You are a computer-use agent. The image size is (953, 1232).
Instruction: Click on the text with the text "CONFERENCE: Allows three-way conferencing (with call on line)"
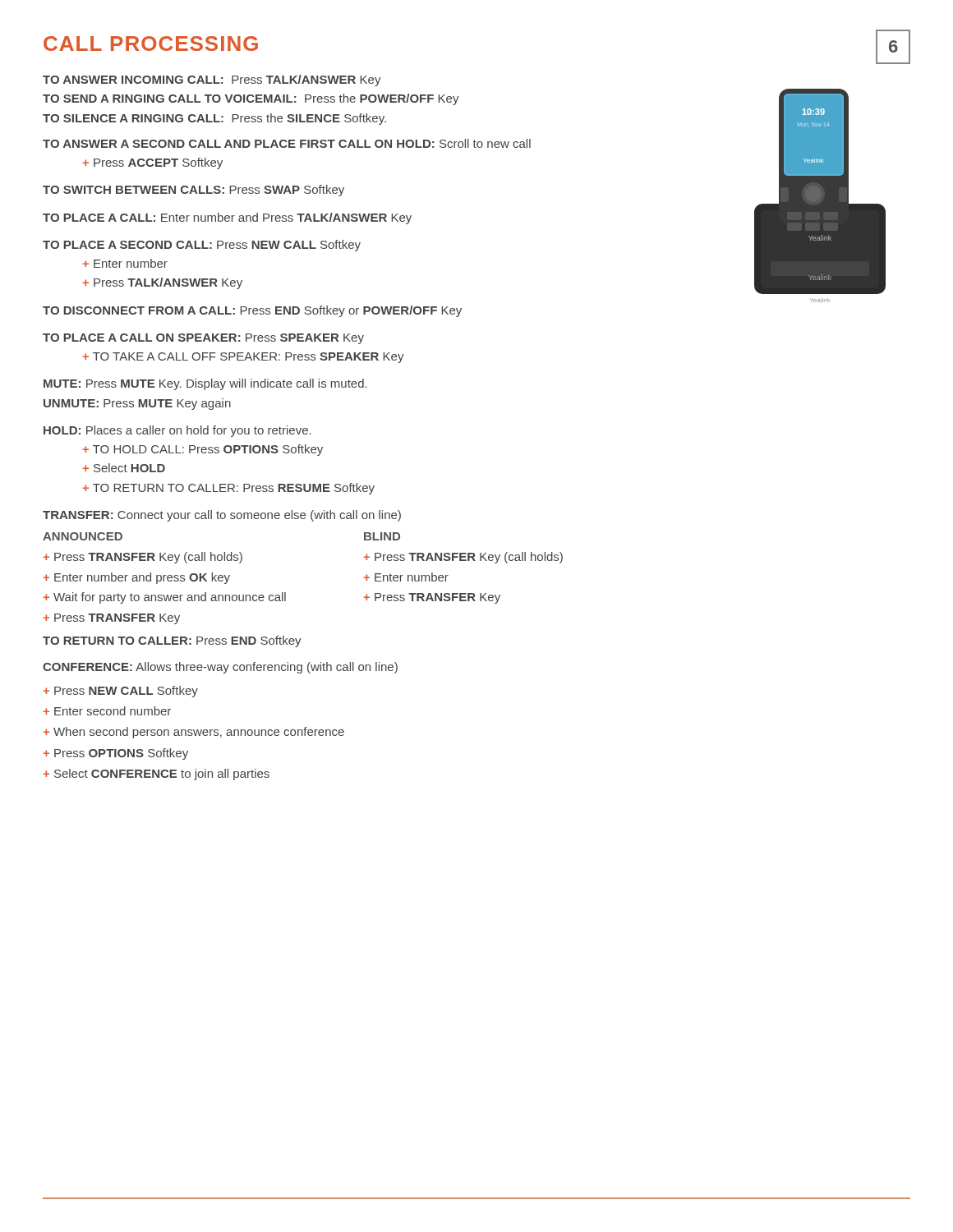pos(363,666)
